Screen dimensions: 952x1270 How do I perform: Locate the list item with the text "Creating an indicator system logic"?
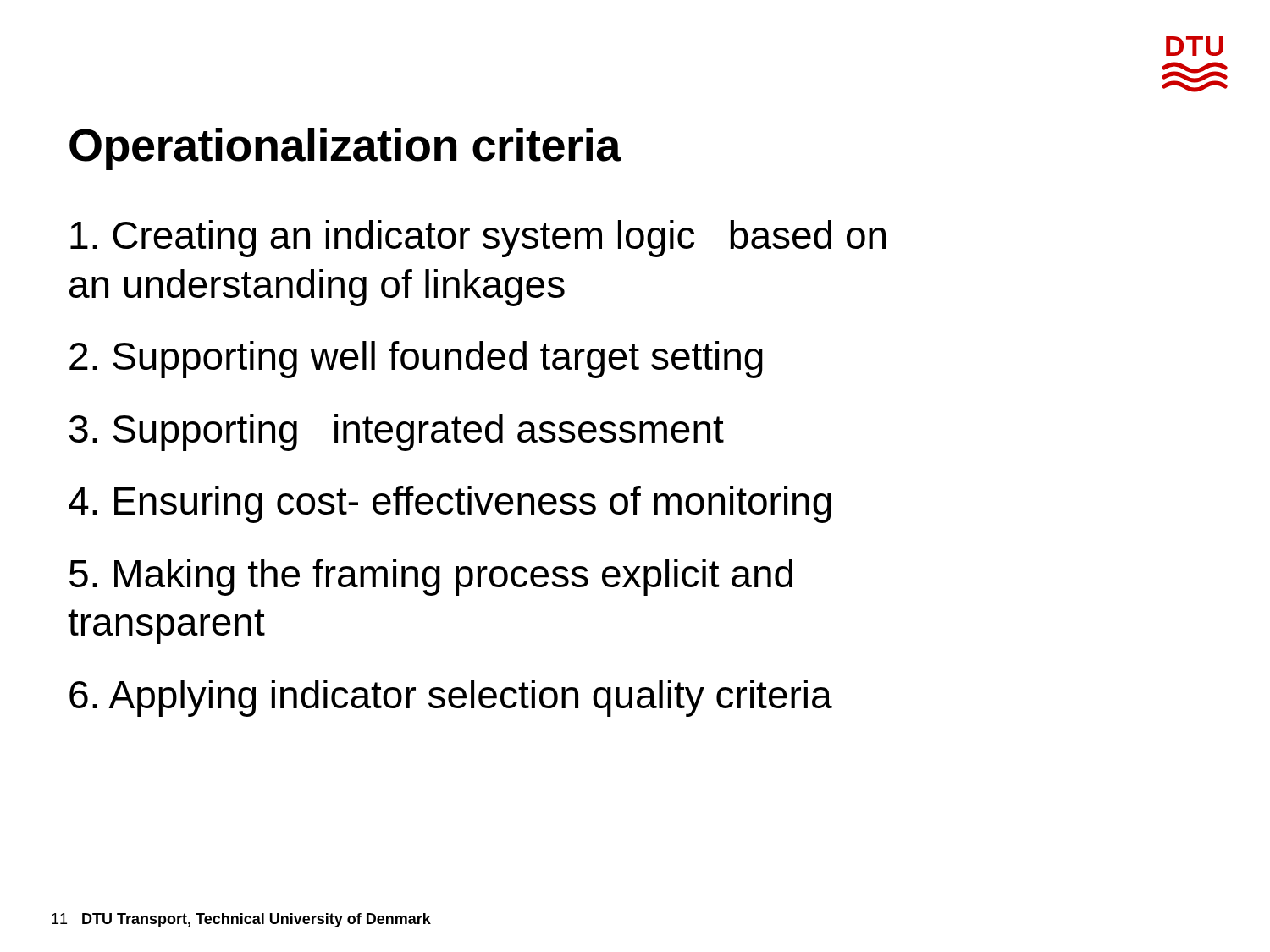click(478, 260)
